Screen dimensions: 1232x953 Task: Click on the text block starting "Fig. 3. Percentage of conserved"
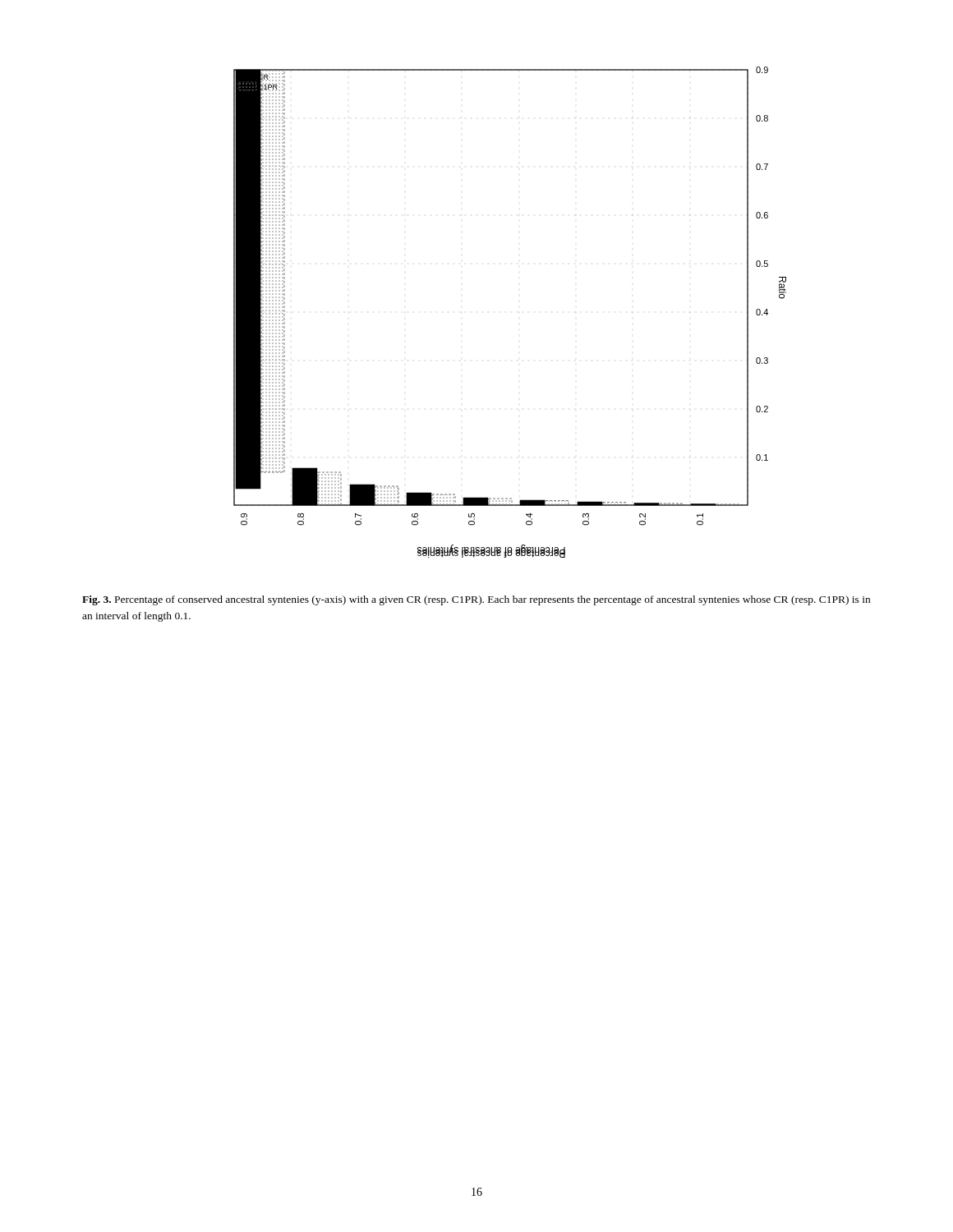coord(476,608)
